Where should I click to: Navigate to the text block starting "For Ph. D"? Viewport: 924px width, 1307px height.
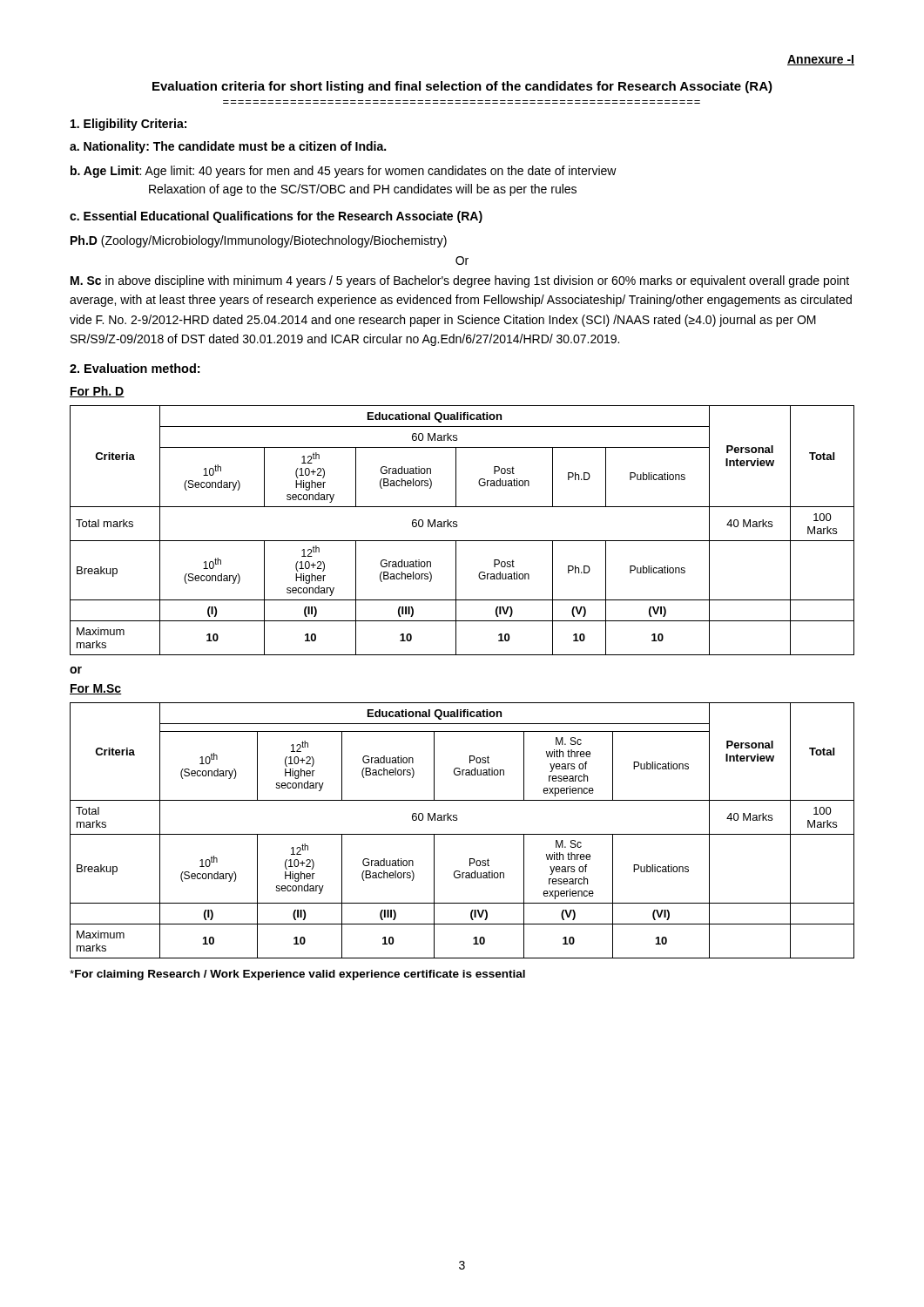coord(97,391)
